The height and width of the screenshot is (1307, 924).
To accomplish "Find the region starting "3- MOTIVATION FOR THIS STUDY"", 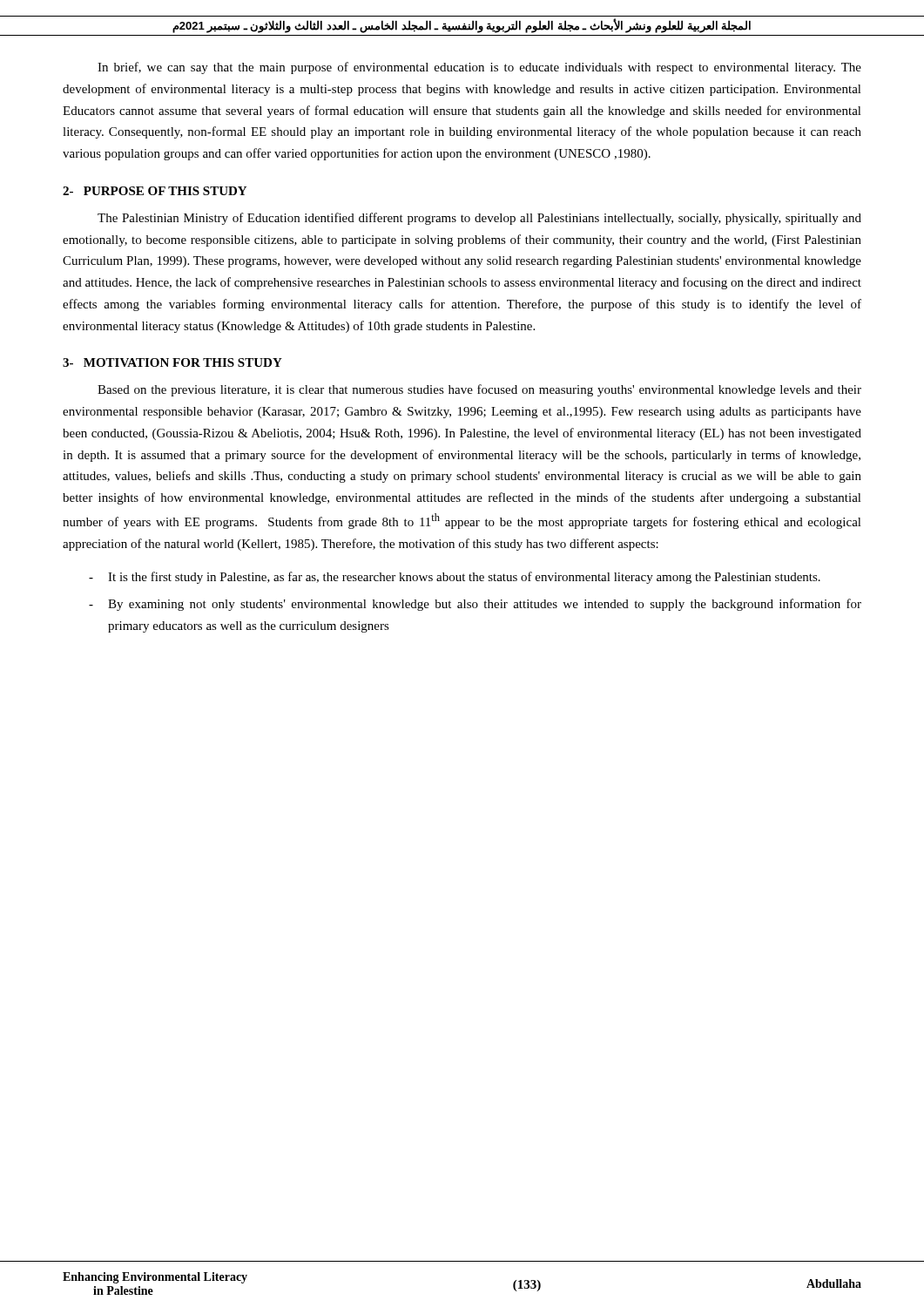I will tap(172, 363).
